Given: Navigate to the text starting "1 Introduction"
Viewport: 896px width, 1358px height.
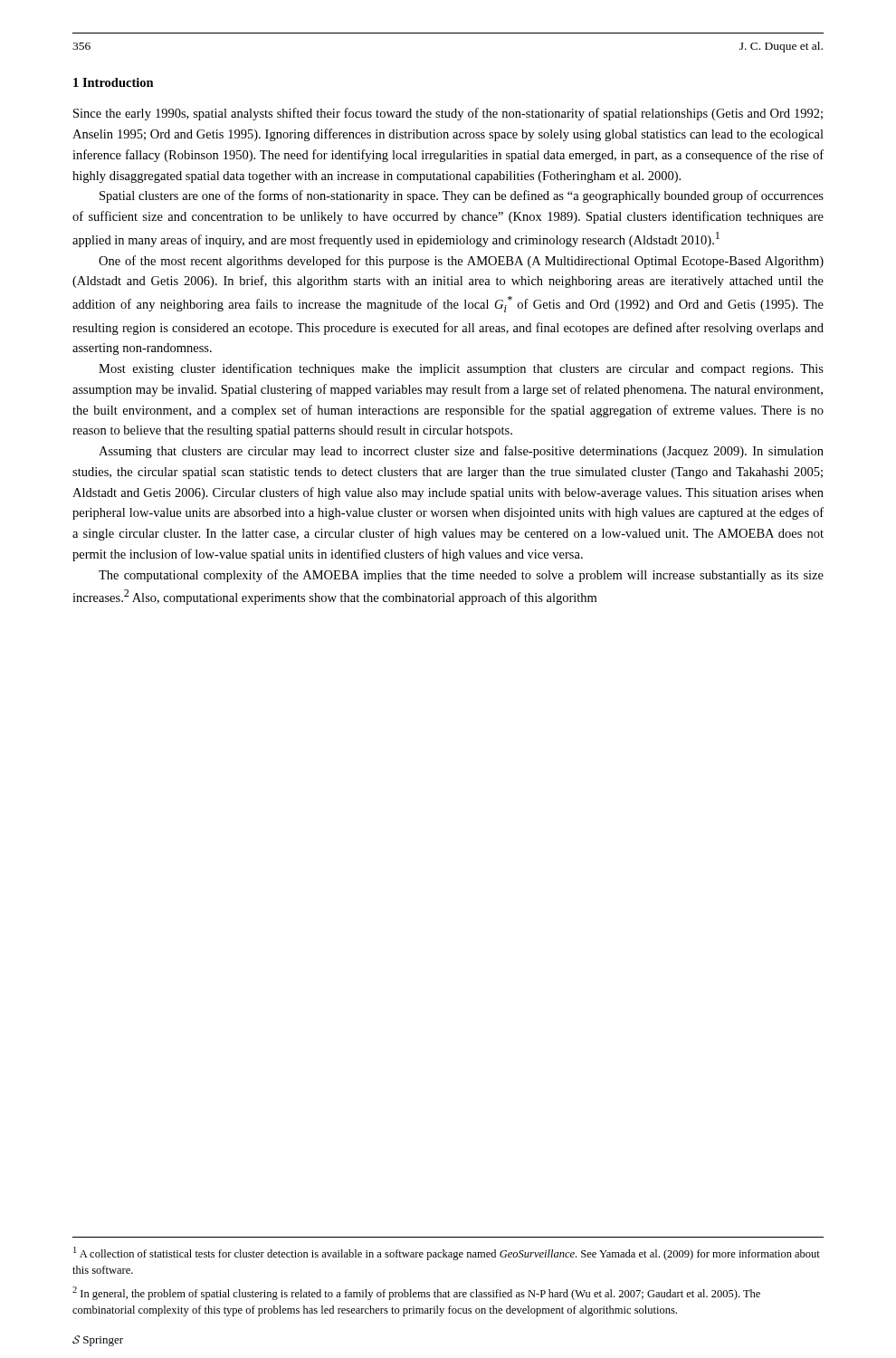Looking at the screenshot, I should tap(113, 82).
